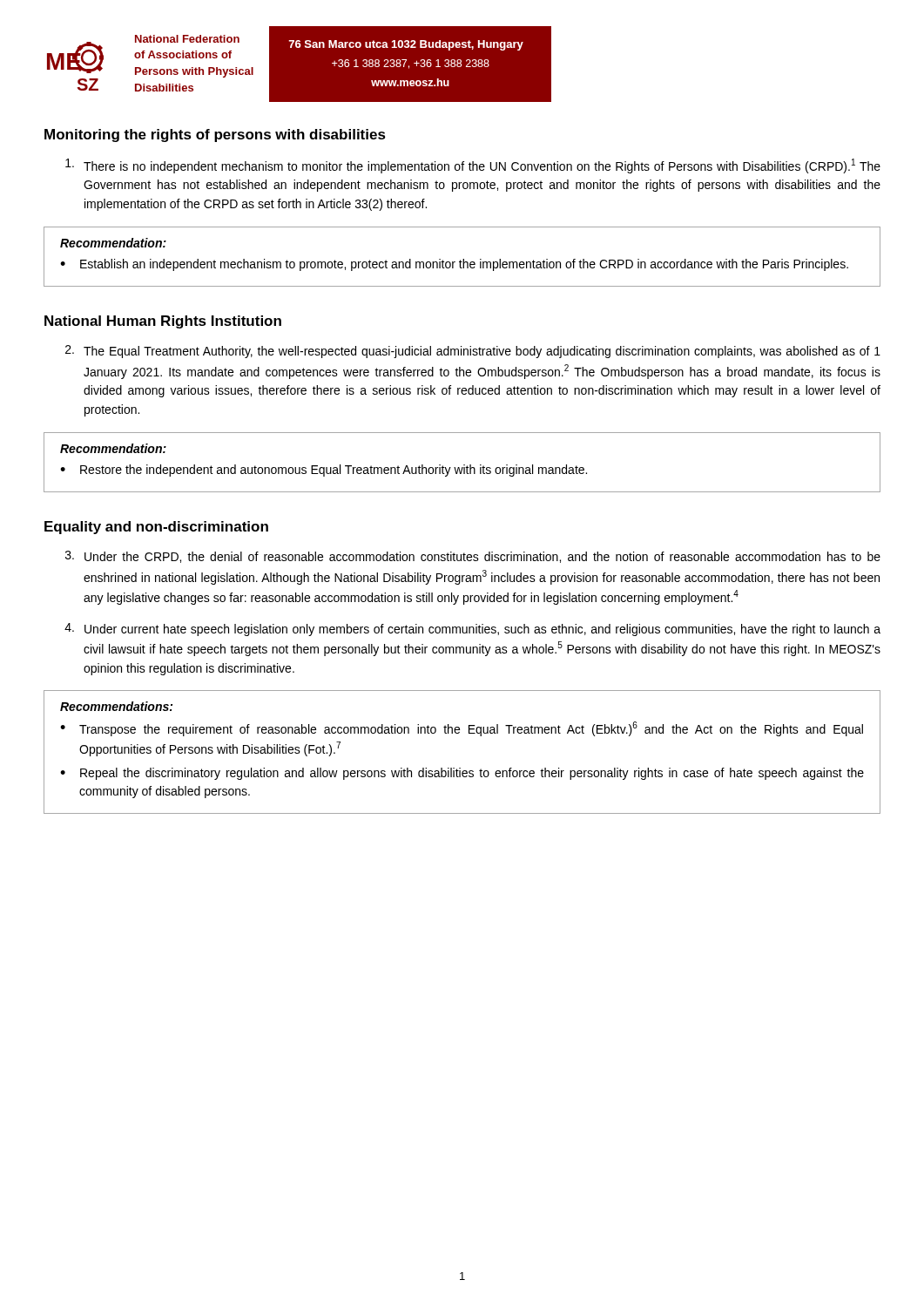
Task: Find the text block with the text "Recommendation: • Establish an"
Action: pos(462,255)
